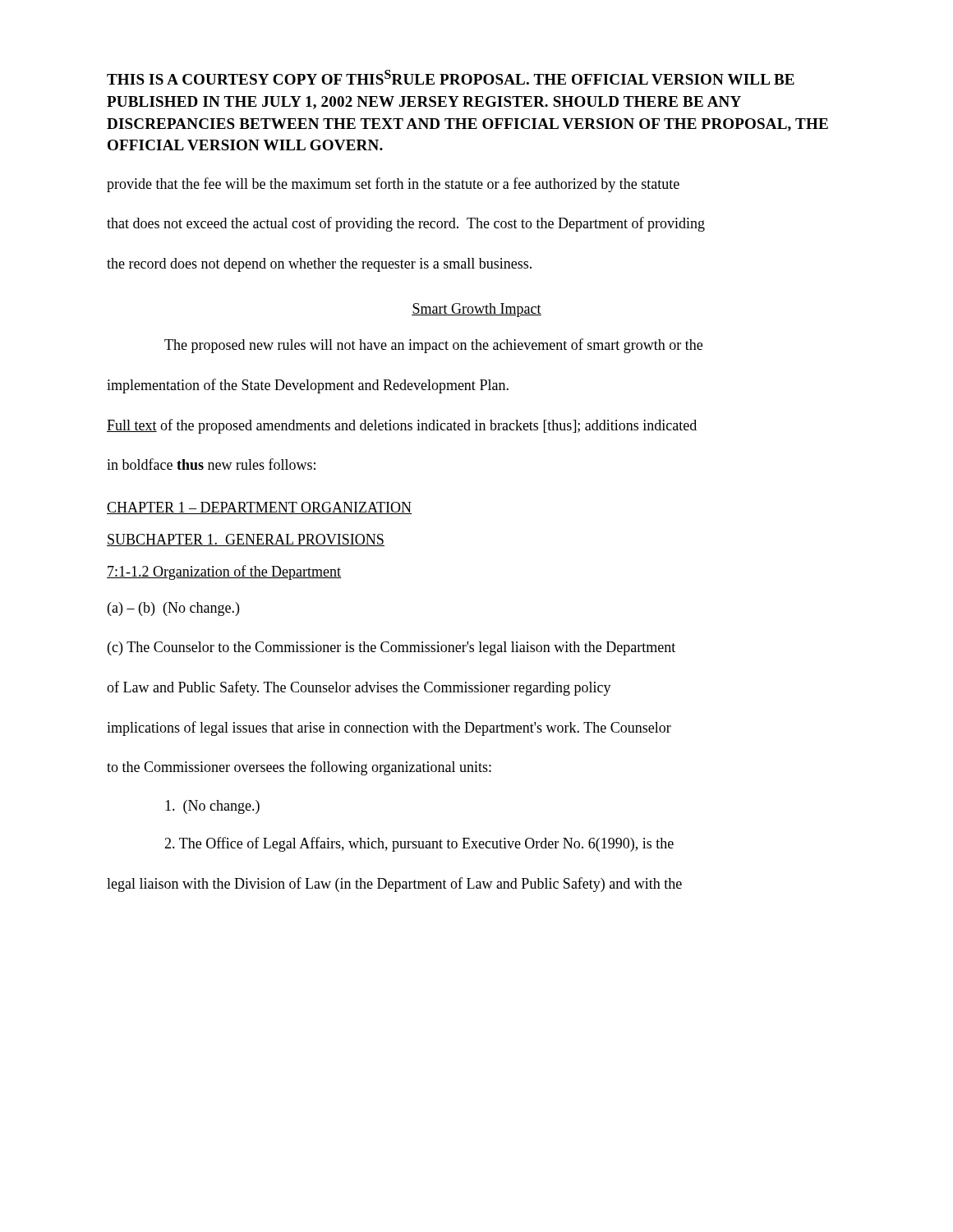Point to the passage starting "legal liaison with"
Screen dimensions: 1232x953
(x=394, y=884)
